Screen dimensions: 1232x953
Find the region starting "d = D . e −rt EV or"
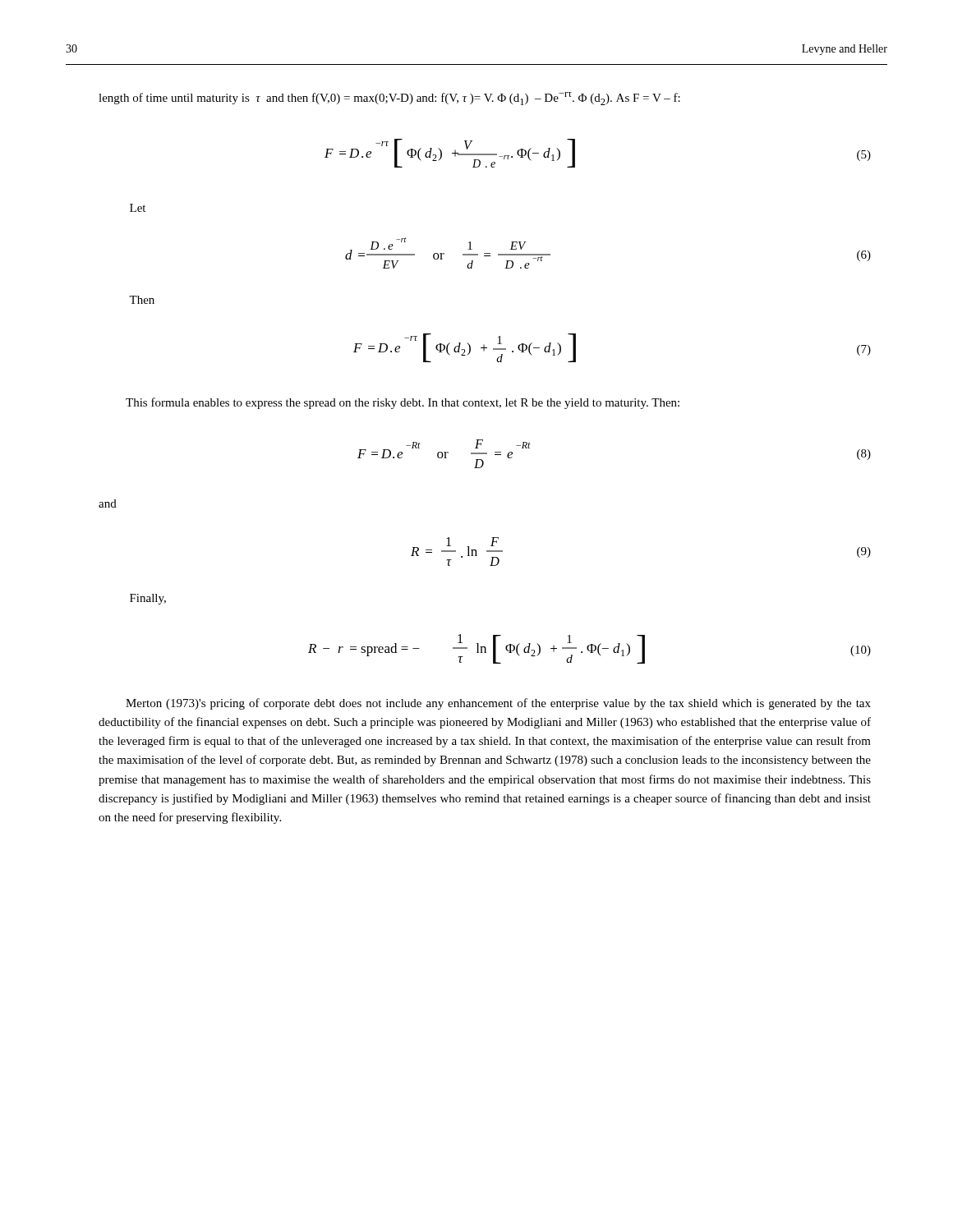(470, 254)
